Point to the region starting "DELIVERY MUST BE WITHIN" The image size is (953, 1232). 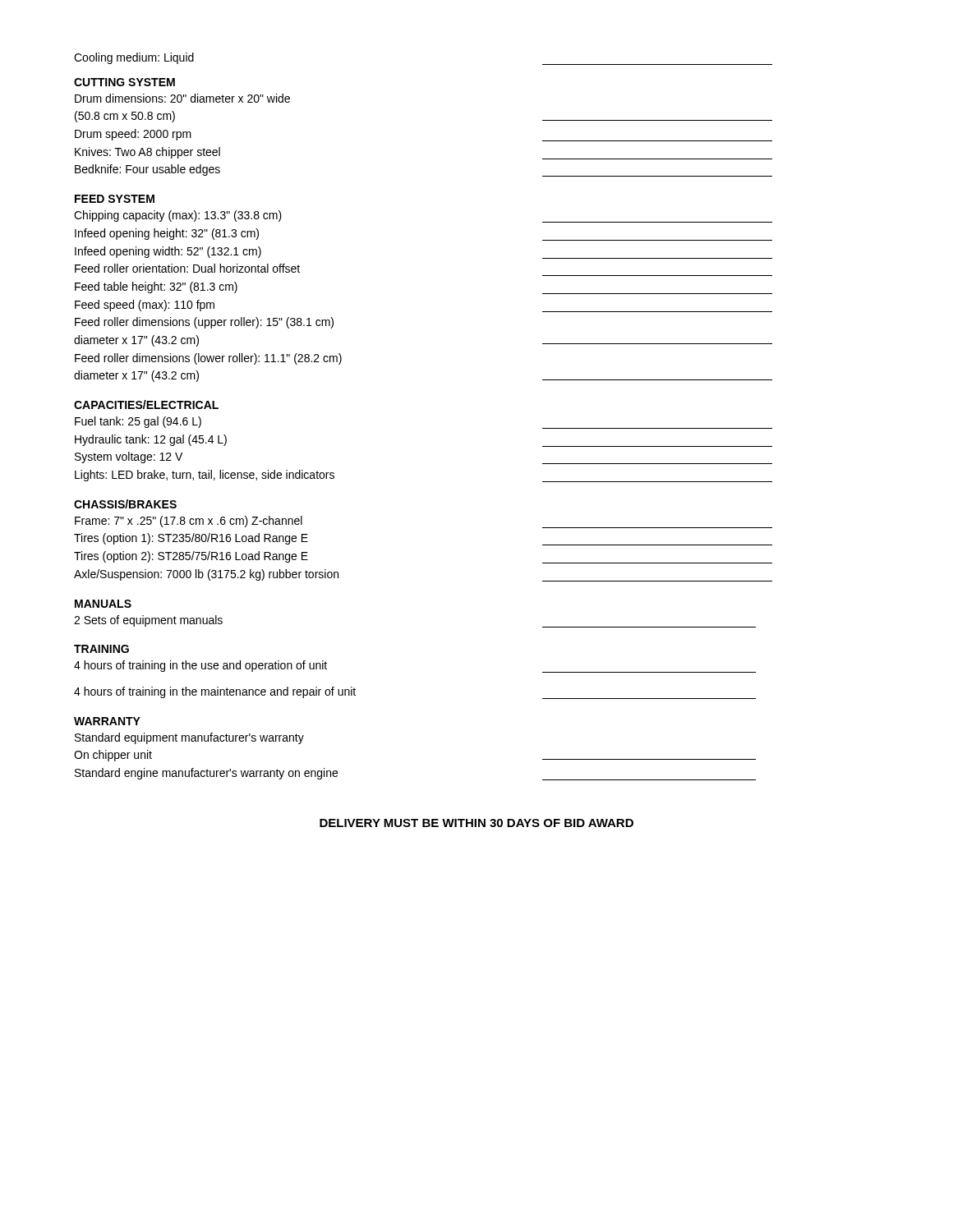click(x=476, y=822)
